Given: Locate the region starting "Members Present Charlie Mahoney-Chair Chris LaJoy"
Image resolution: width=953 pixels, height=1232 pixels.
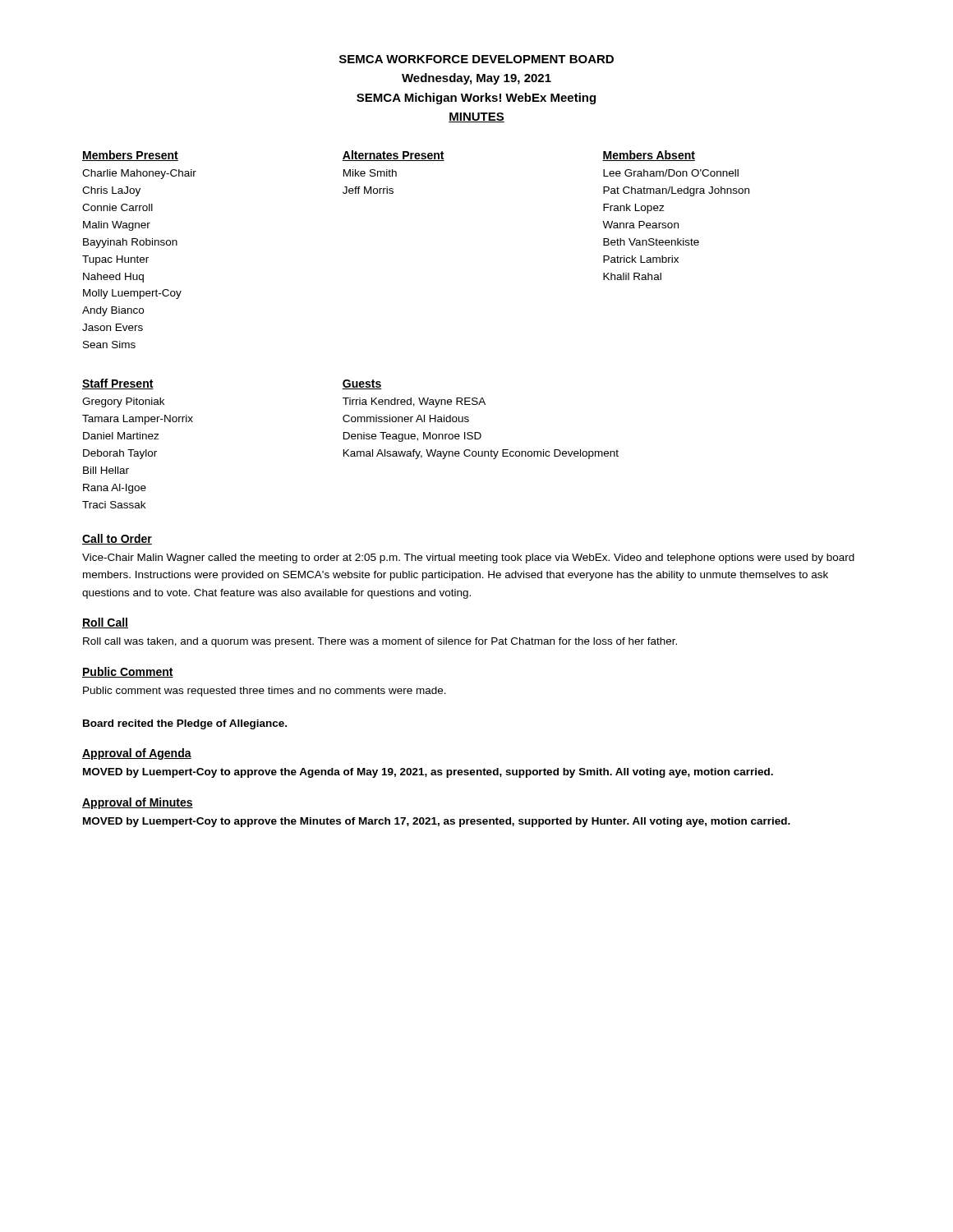Looking at the screenshot, I should [130, 156].
